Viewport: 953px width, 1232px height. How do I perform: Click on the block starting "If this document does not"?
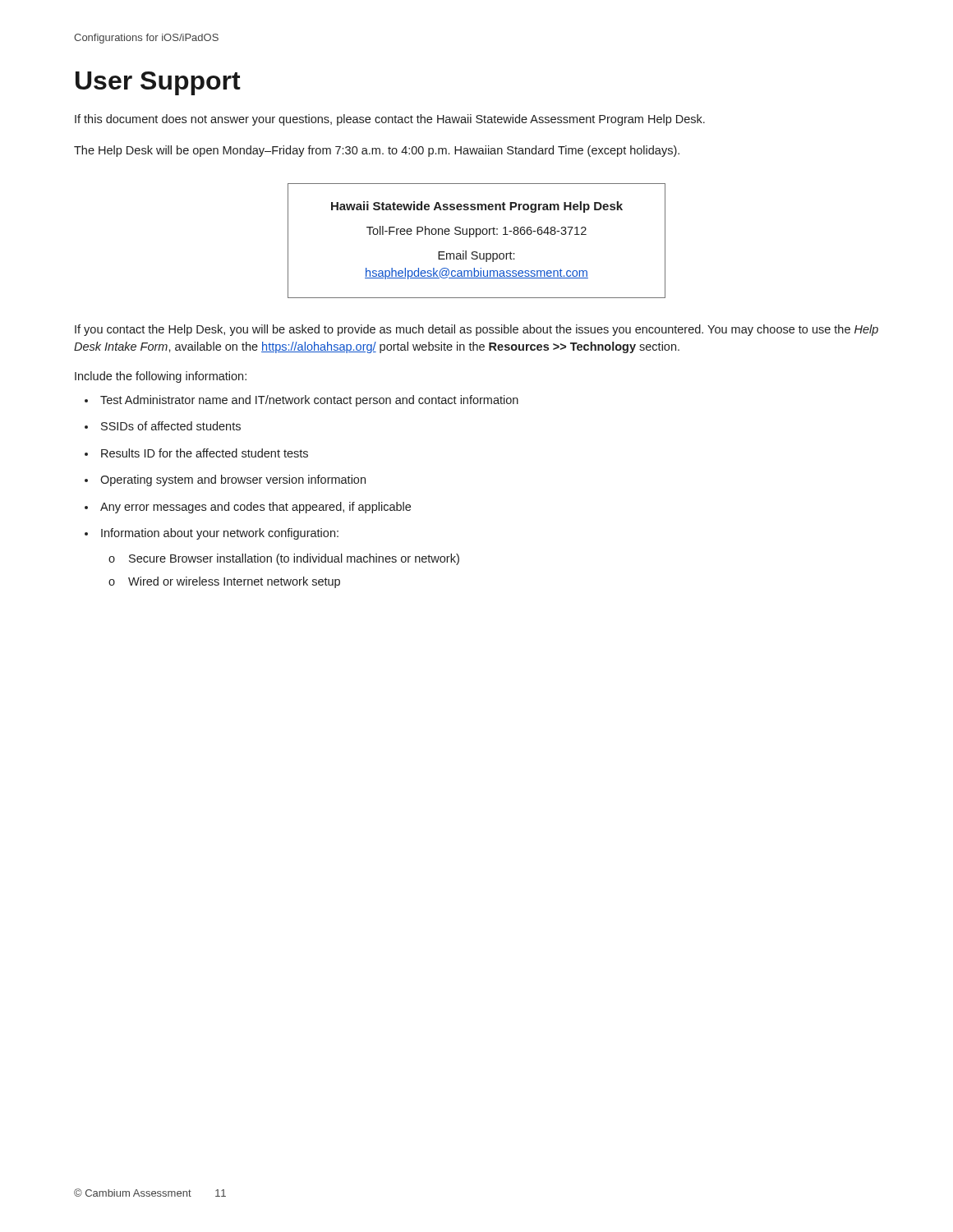[390, 119]
